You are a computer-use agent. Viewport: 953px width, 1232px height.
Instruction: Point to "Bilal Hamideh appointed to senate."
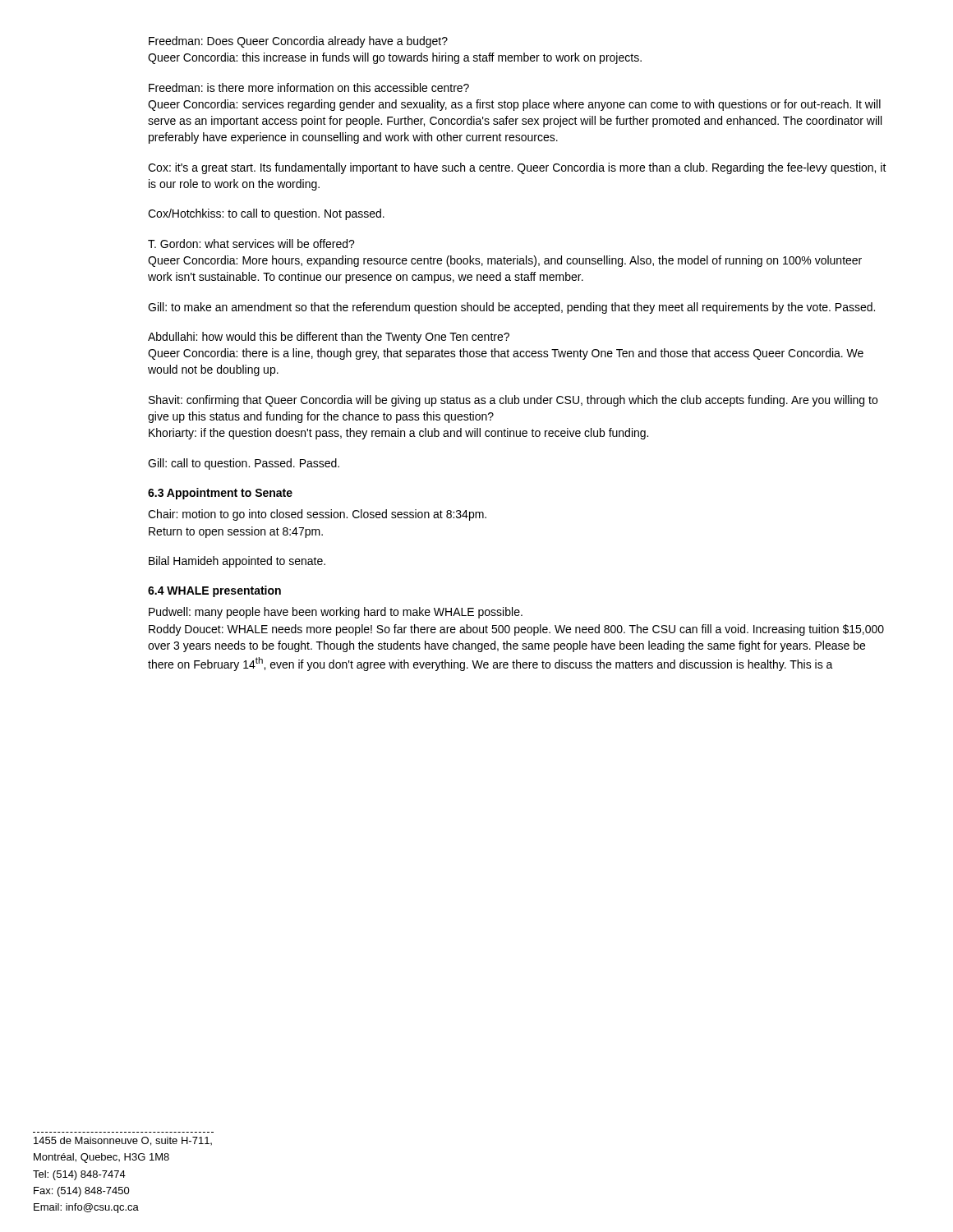pyautogui.click(x=237, y=561)
